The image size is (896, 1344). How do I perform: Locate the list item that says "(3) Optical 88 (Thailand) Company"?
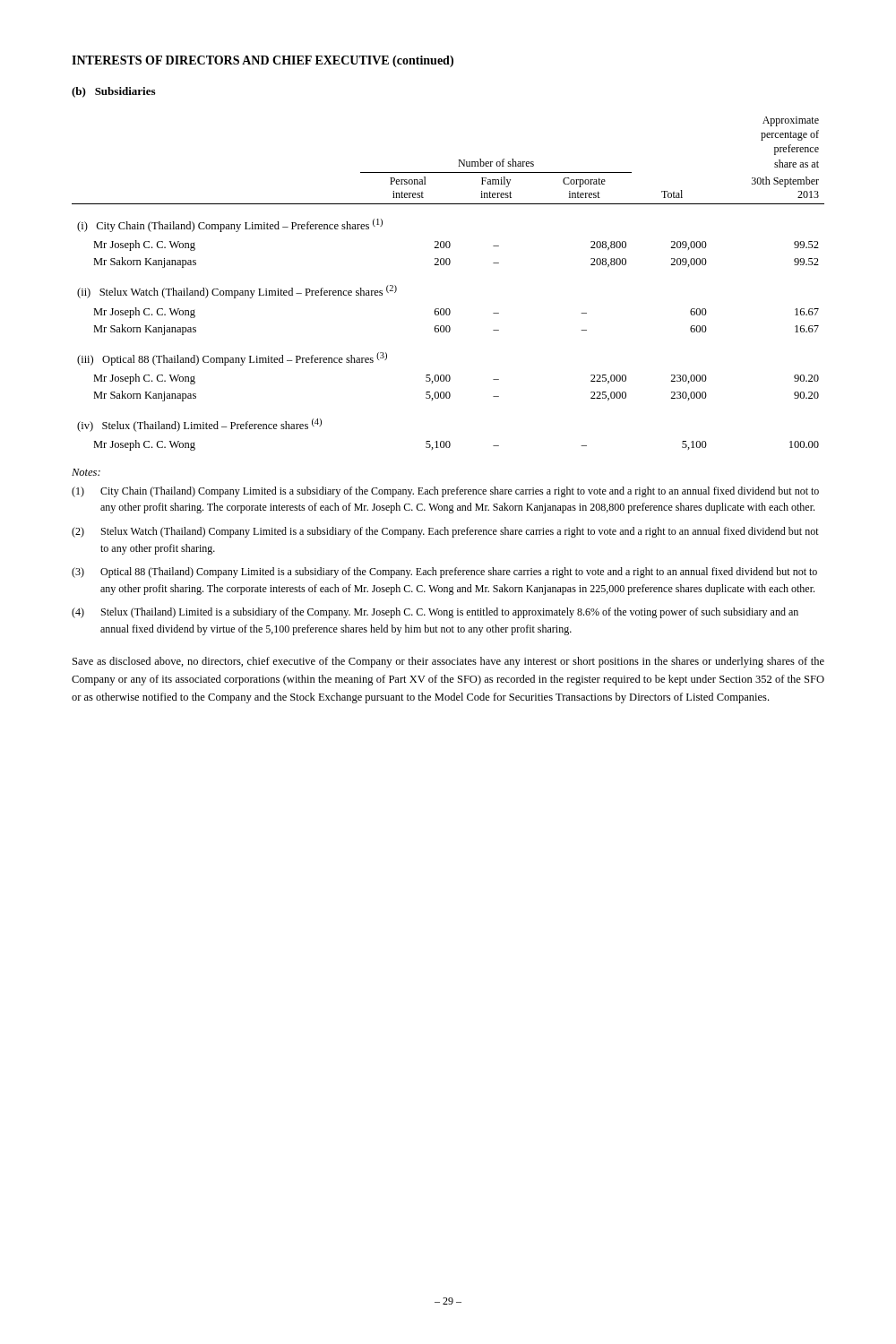[448, 580]
